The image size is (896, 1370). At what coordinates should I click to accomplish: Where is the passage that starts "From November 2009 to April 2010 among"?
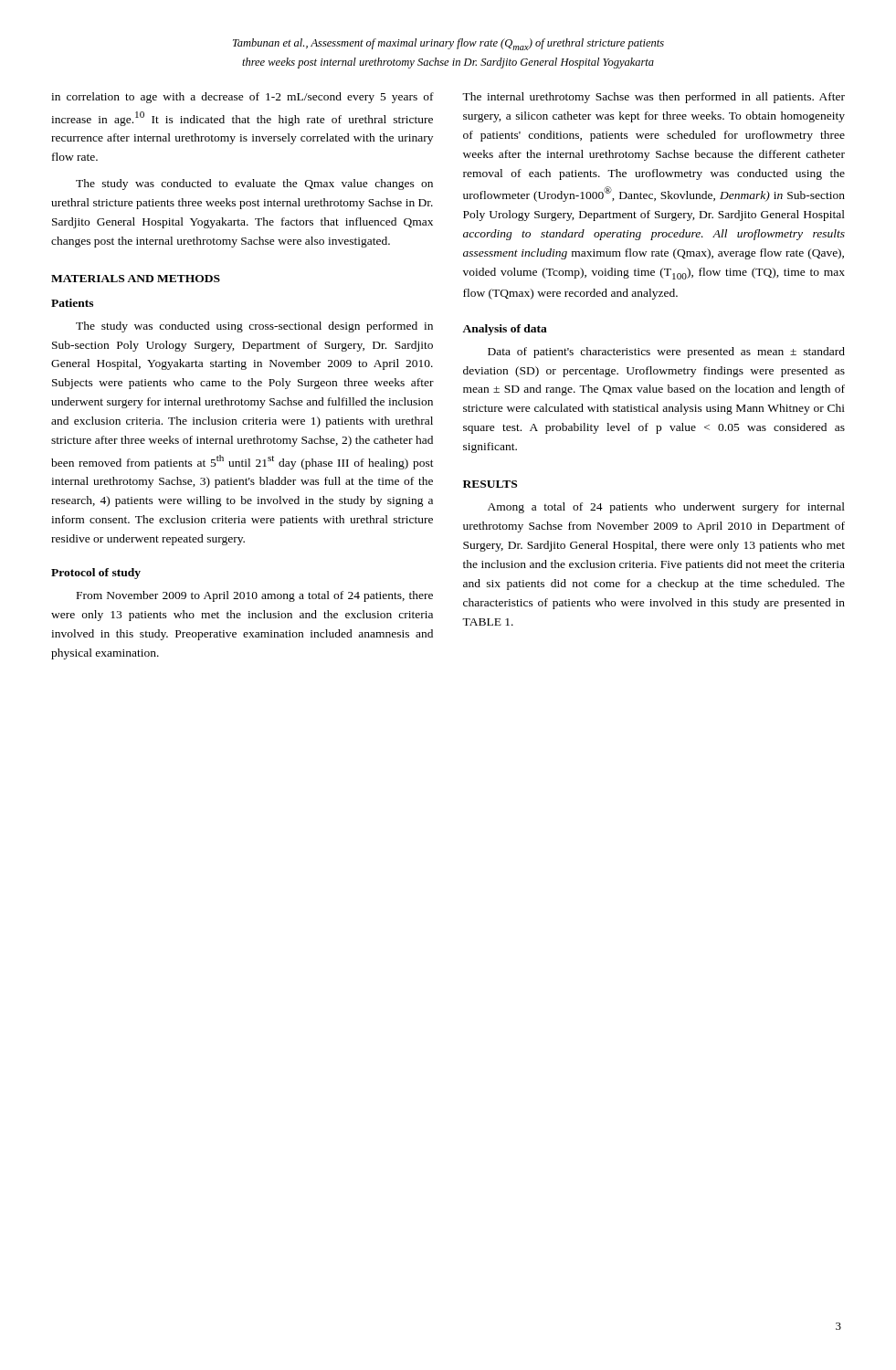point(242,625)
